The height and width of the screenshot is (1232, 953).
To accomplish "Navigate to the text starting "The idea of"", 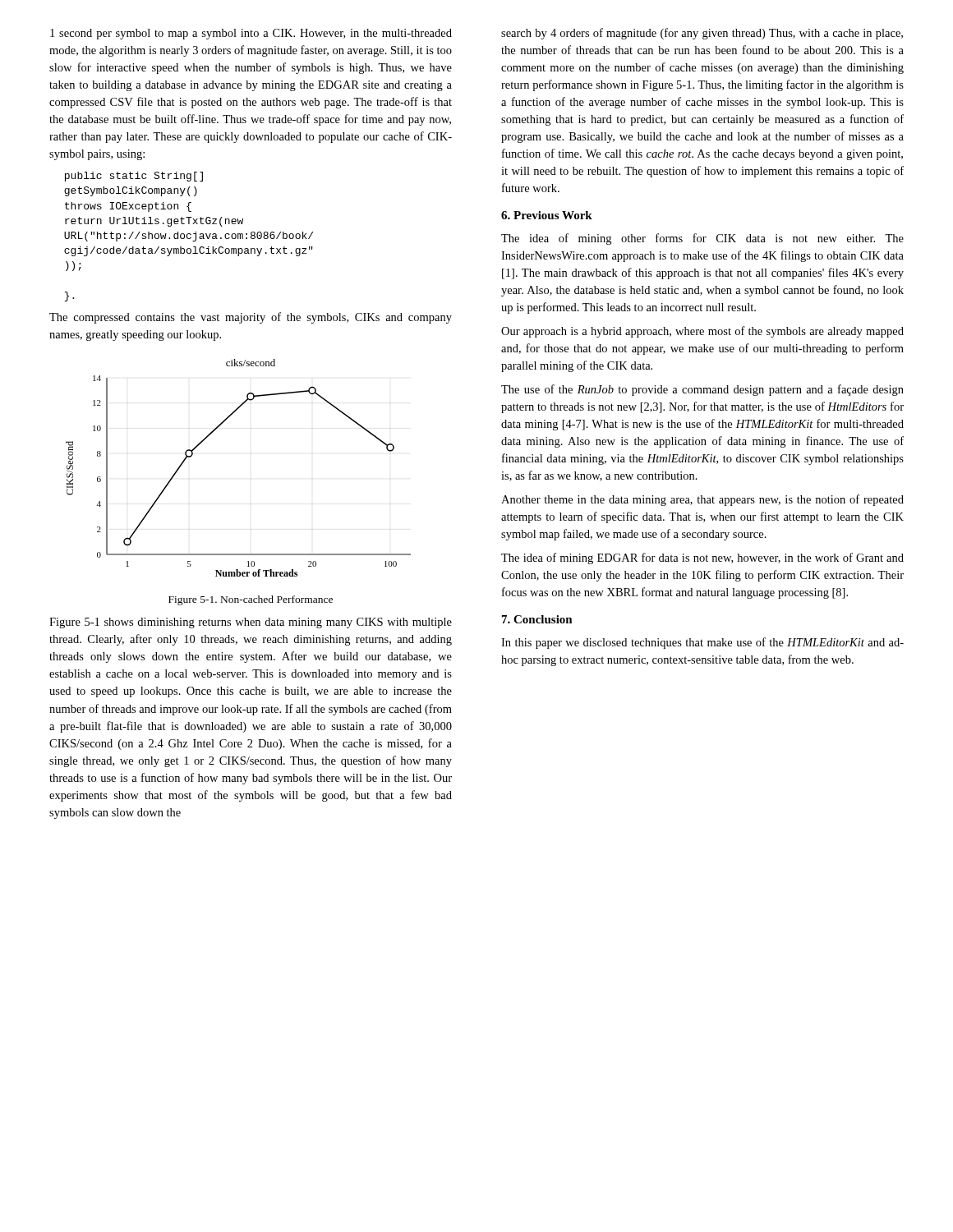I will click(x=702, y=416).
